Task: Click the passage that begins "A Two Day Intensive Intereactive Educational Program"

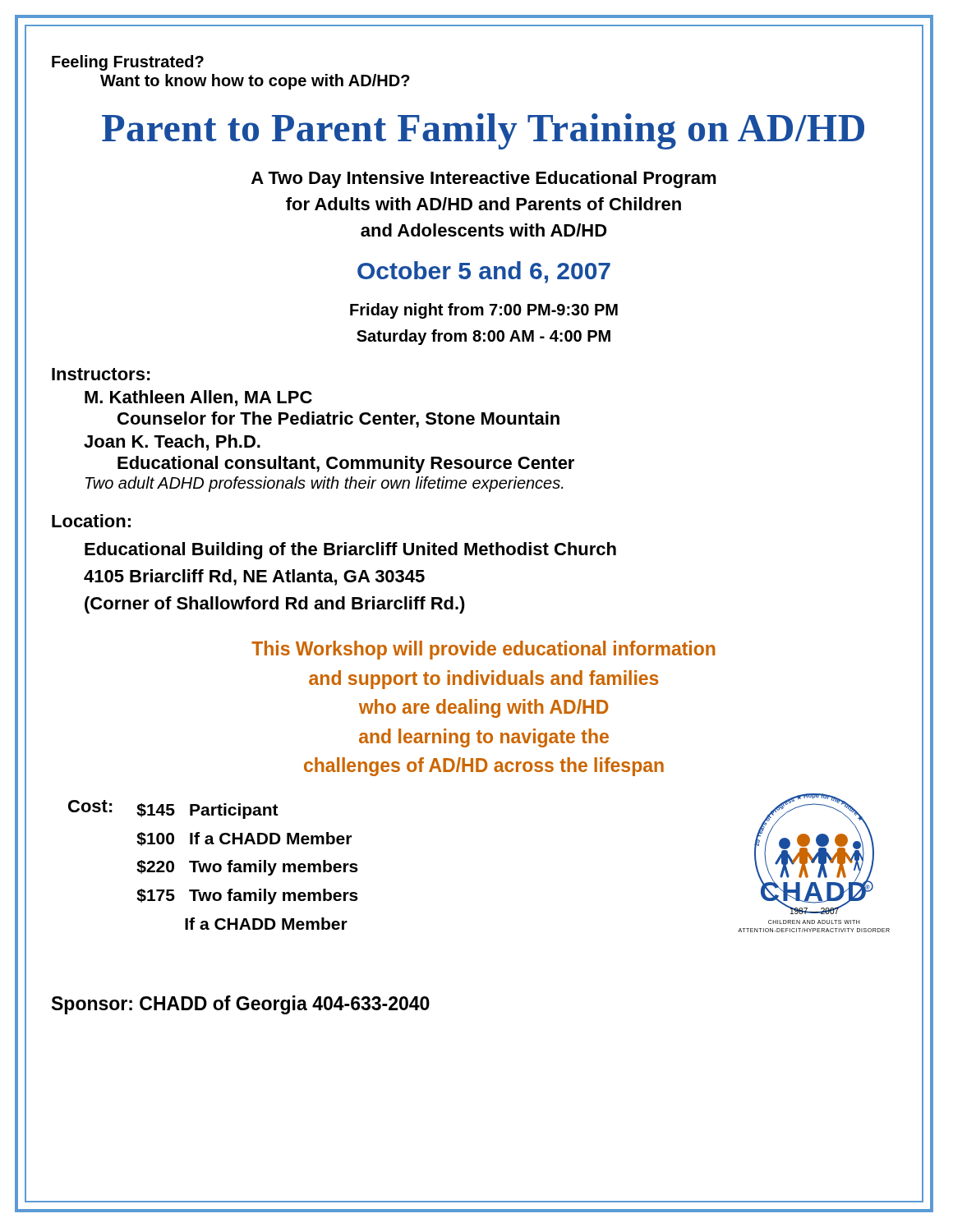Action: [x=484, y=204]
